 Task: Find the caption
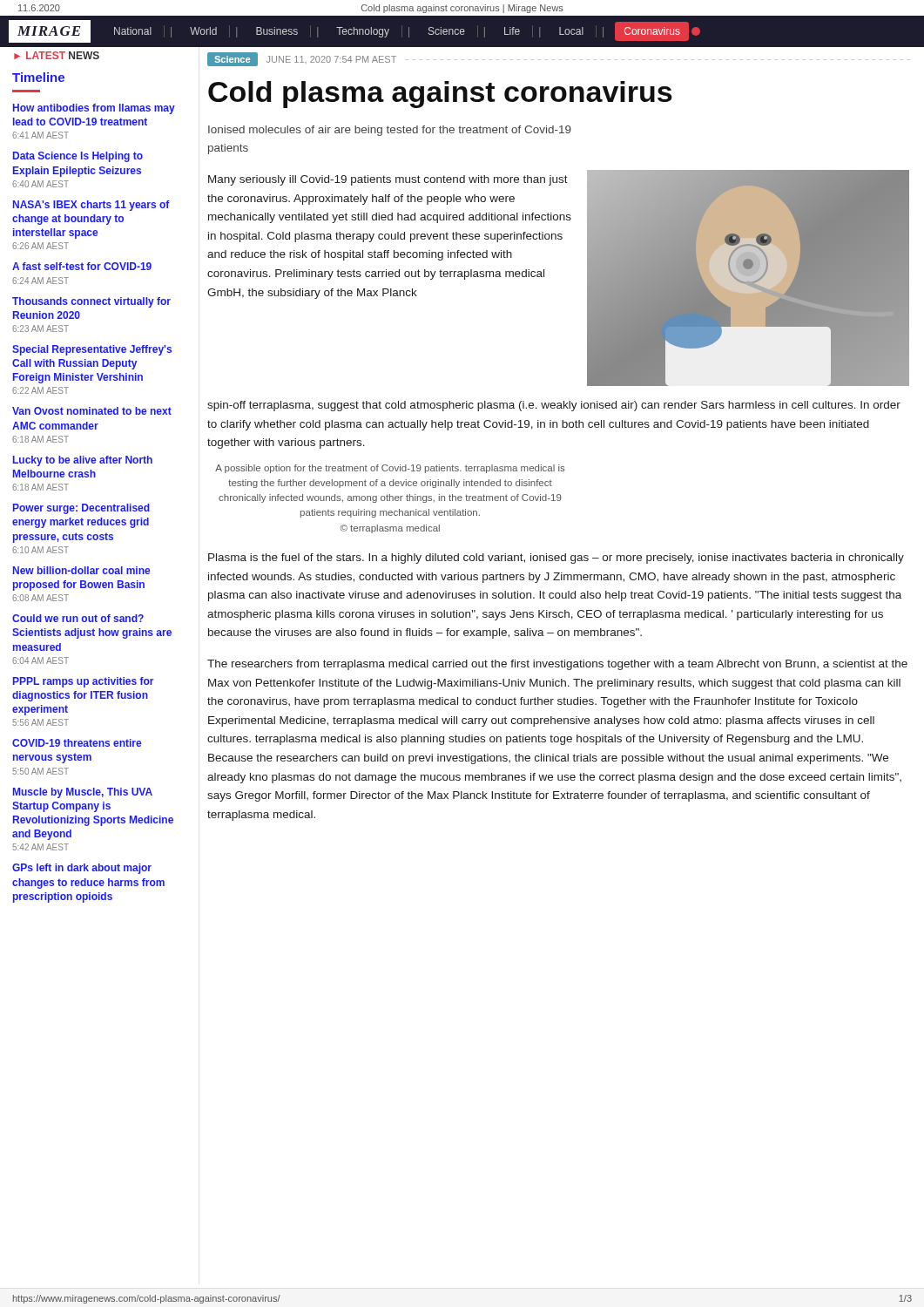(x=390, y=498)
